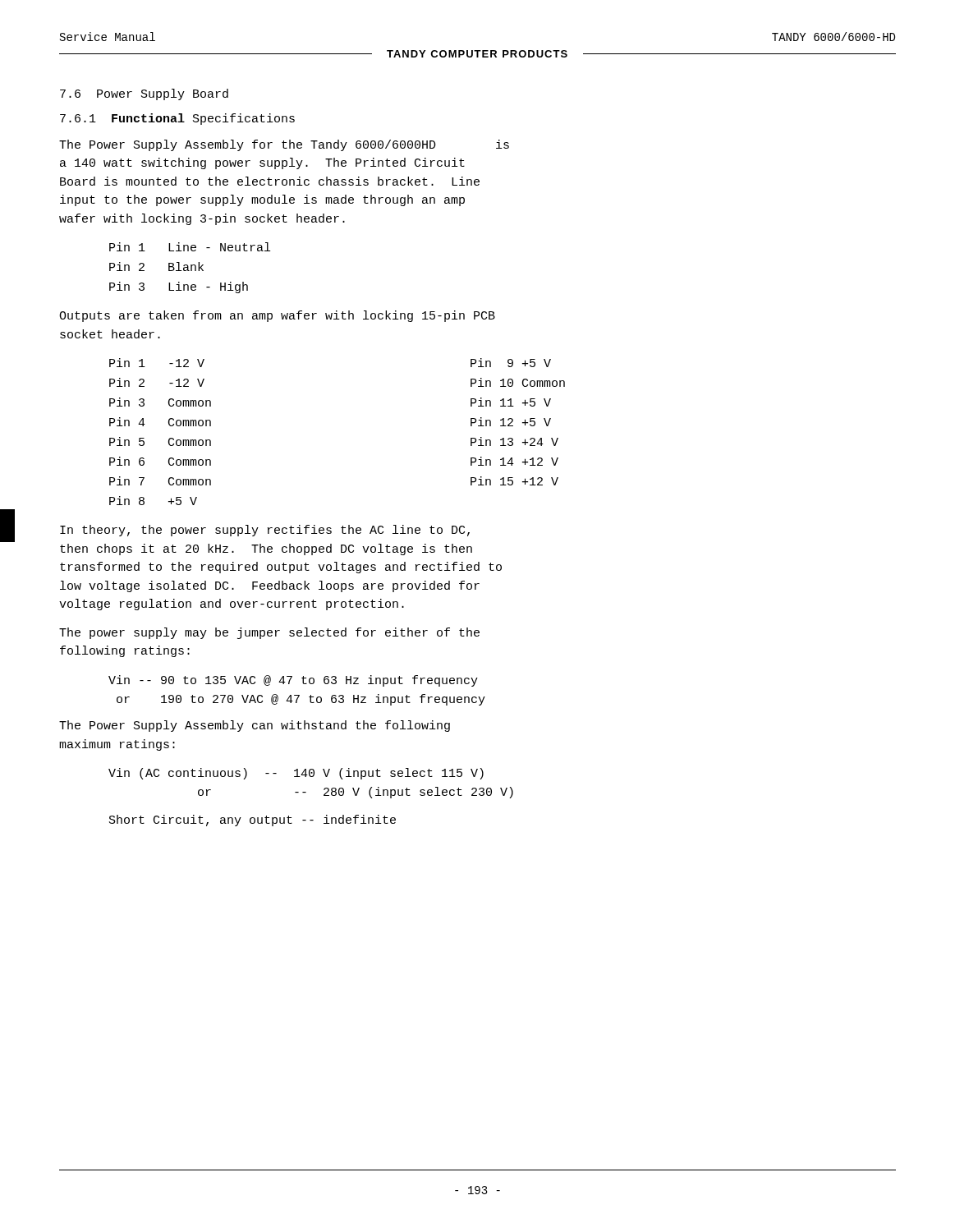Find the list item with the text "Pin 5 Common"

(x=160, y=443)
